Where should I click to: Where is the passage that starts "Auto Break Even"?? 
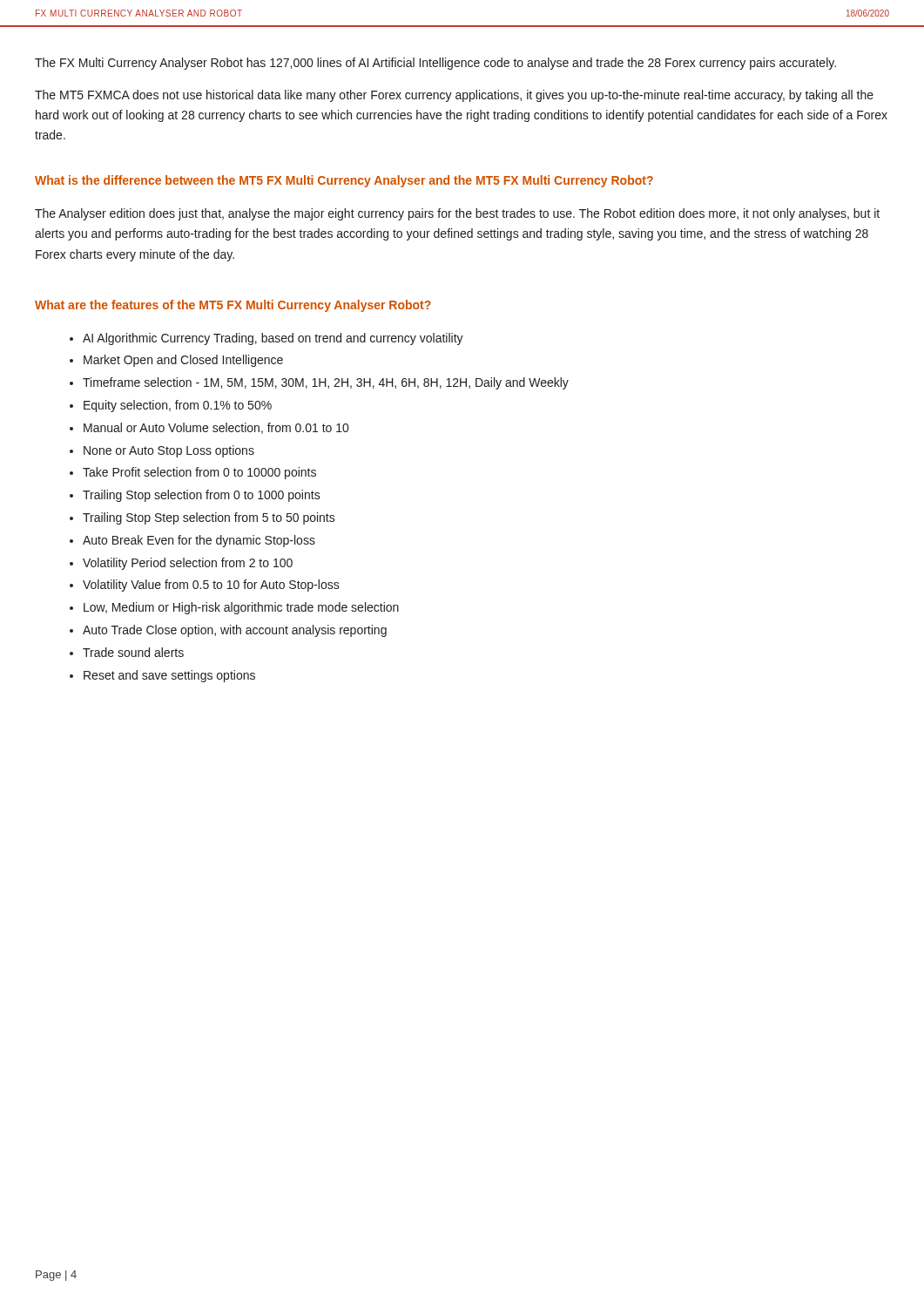coord(199,540)
